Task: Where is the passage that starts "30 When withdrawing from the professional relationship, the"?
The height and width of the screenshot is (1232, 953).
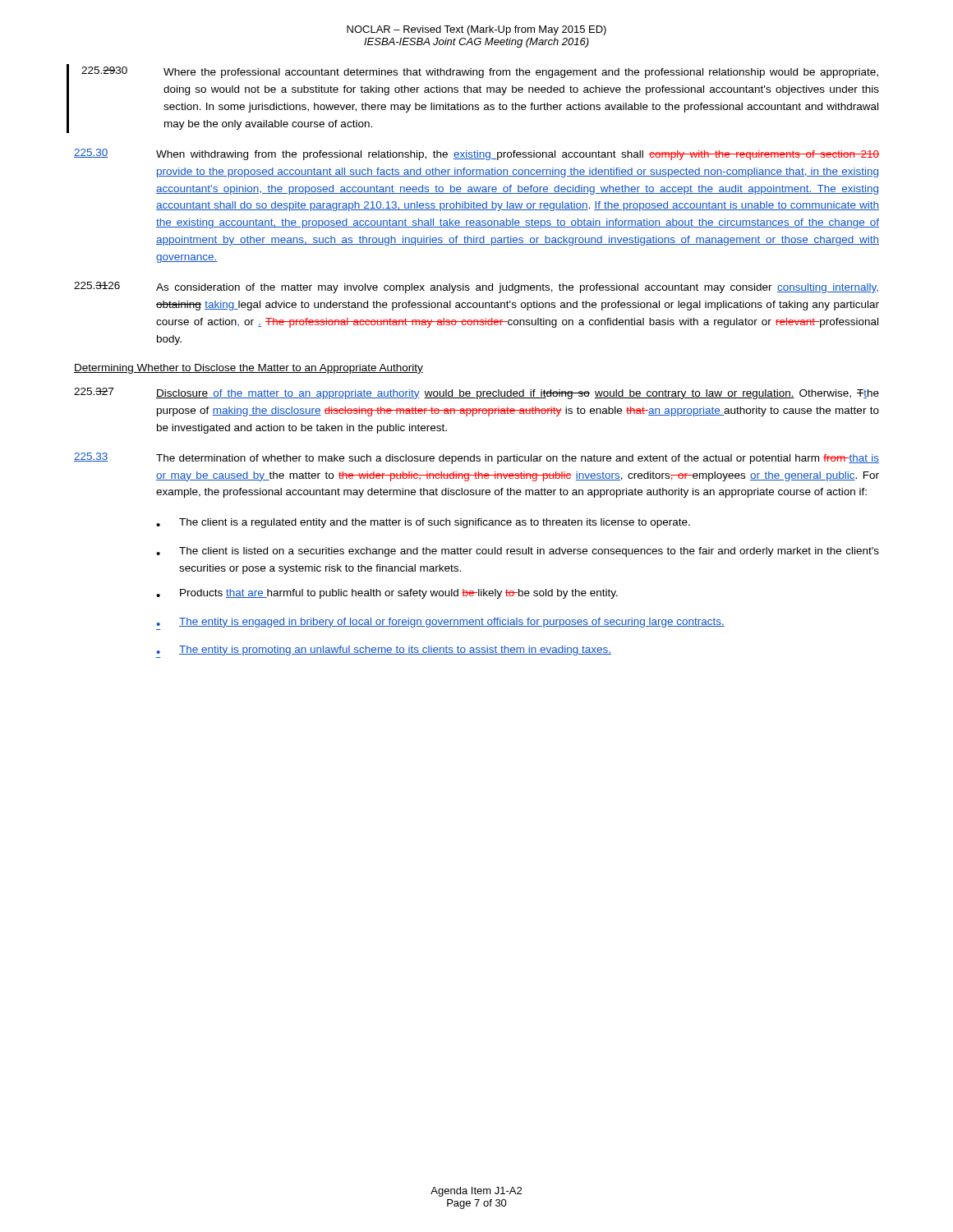Action: [476, 206]
